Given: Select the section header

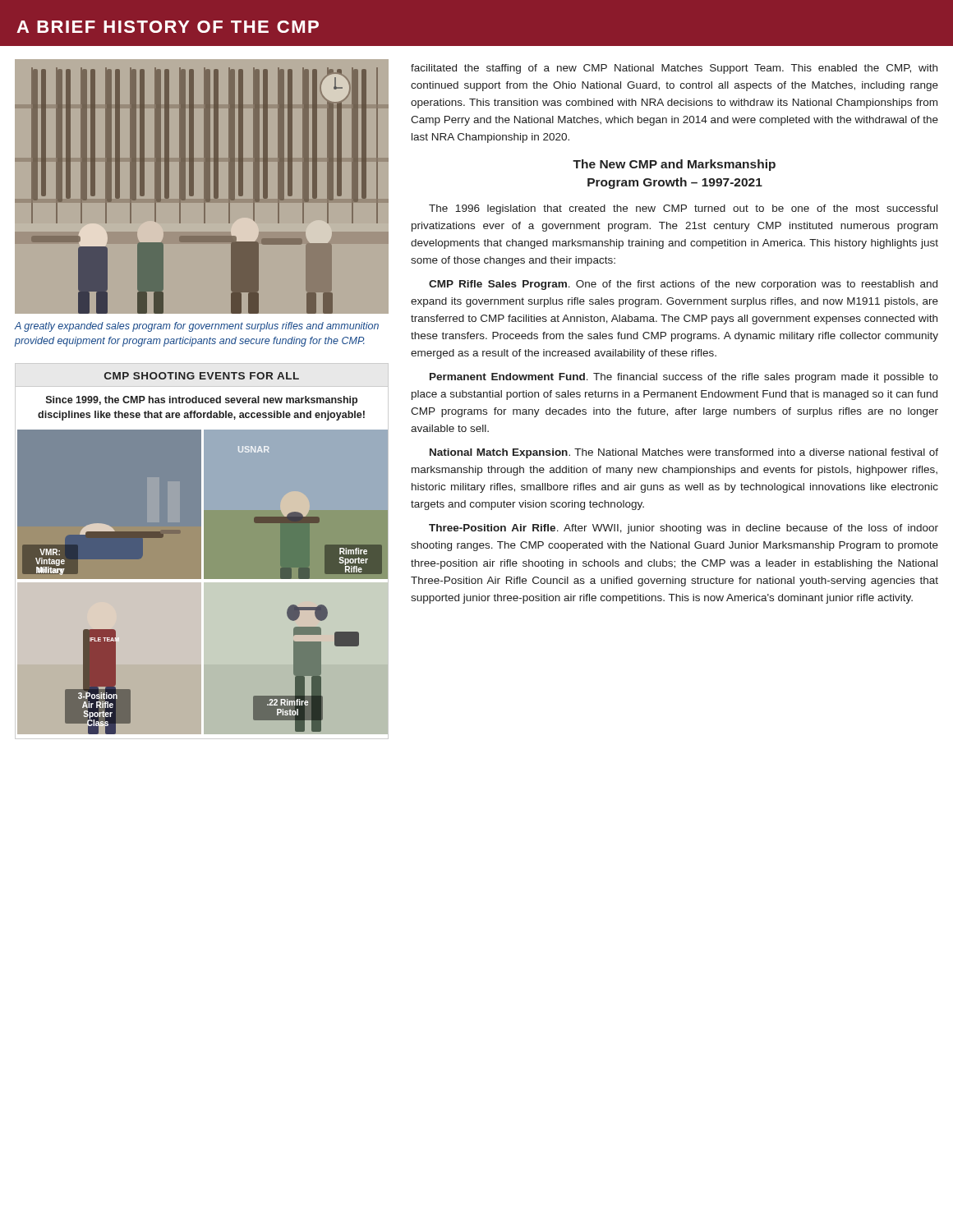Looking at the screenshot, I should point(674,173).
